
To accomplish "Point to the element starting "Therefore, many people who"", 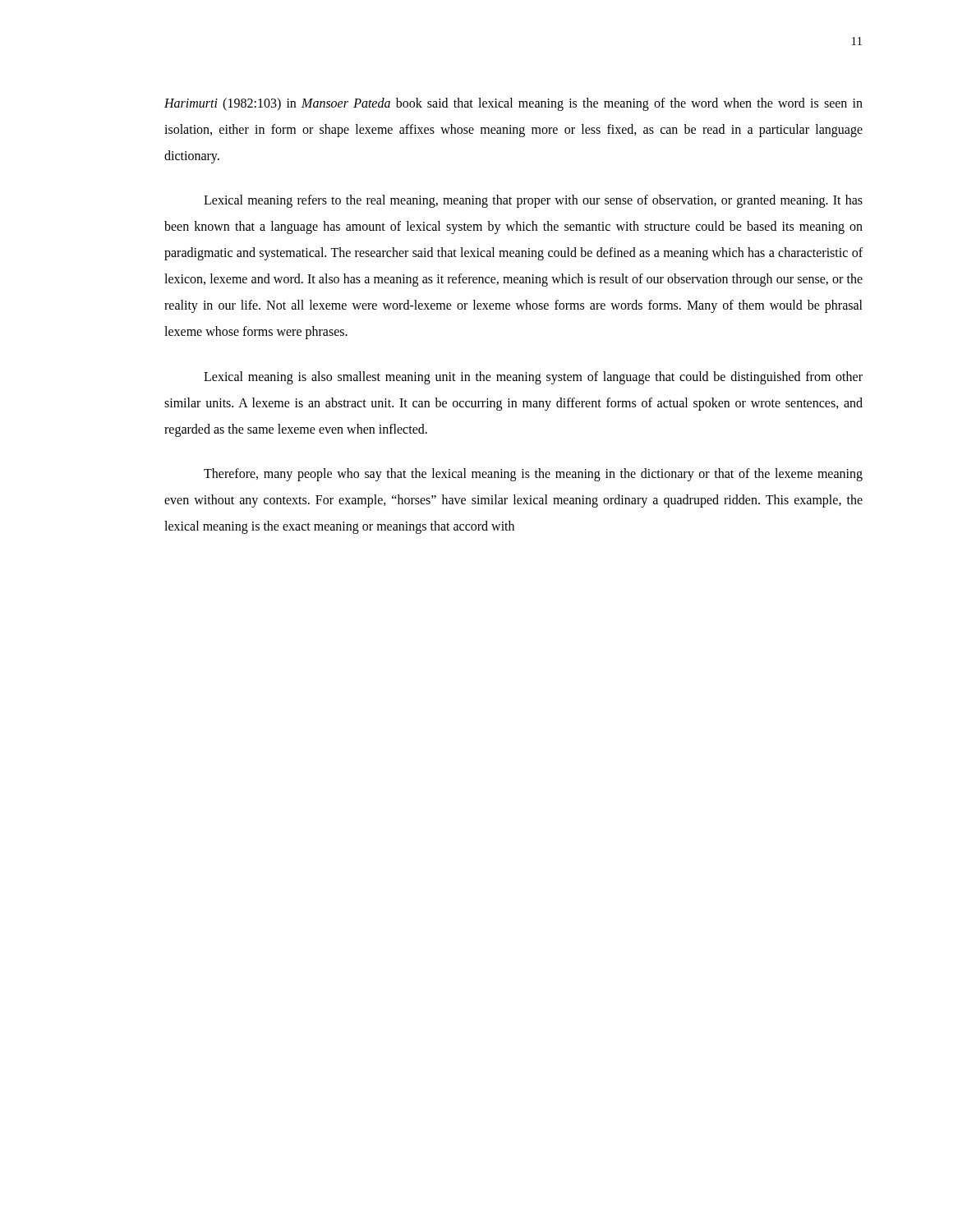I will tap(513, 500).
